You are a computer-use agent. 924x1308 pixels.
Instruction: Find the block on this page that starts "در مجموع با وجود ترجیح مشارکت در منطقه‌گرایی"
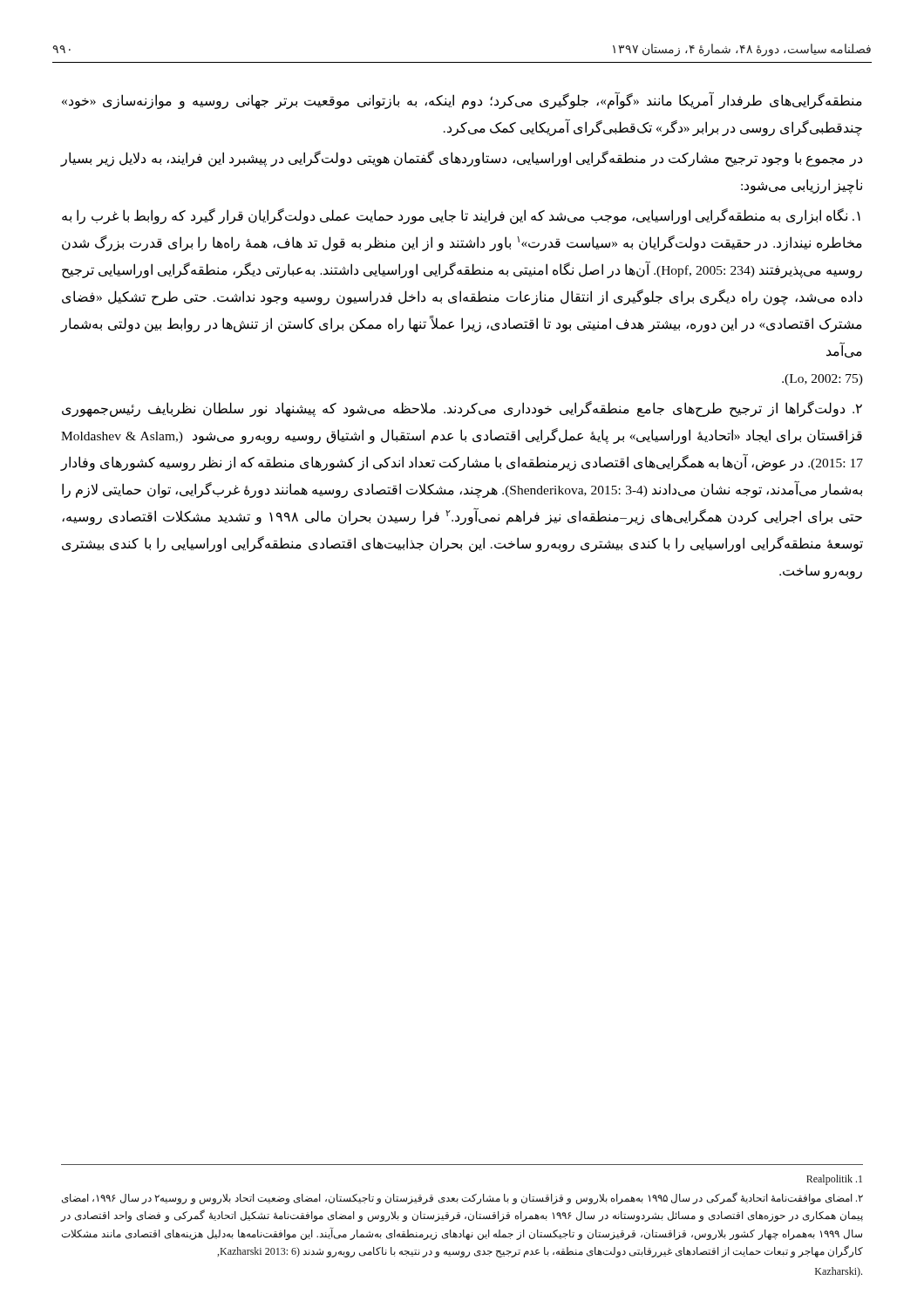click(462, 172)
